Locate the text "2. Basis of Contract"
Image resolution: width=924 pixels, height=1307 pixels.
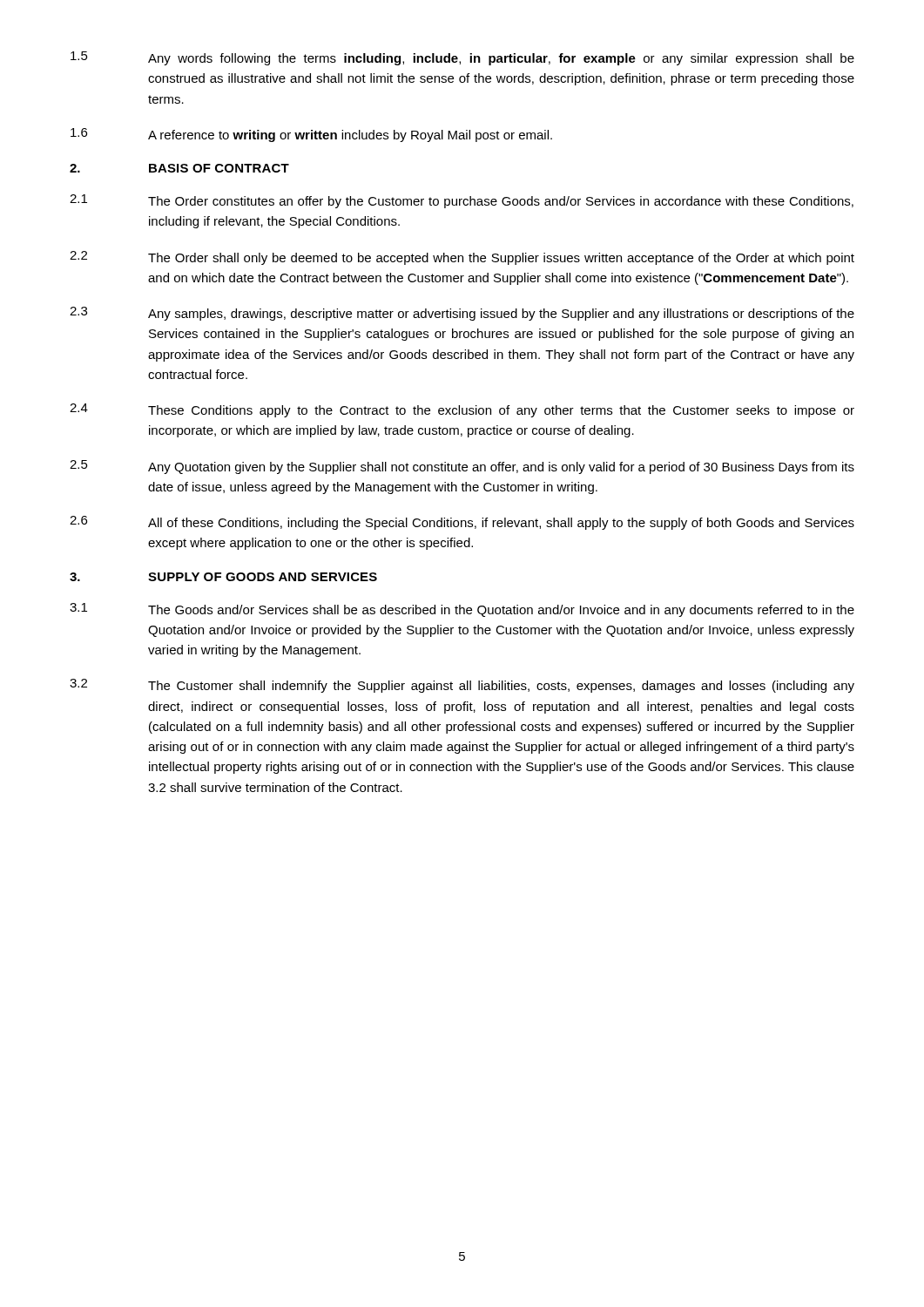179,168
